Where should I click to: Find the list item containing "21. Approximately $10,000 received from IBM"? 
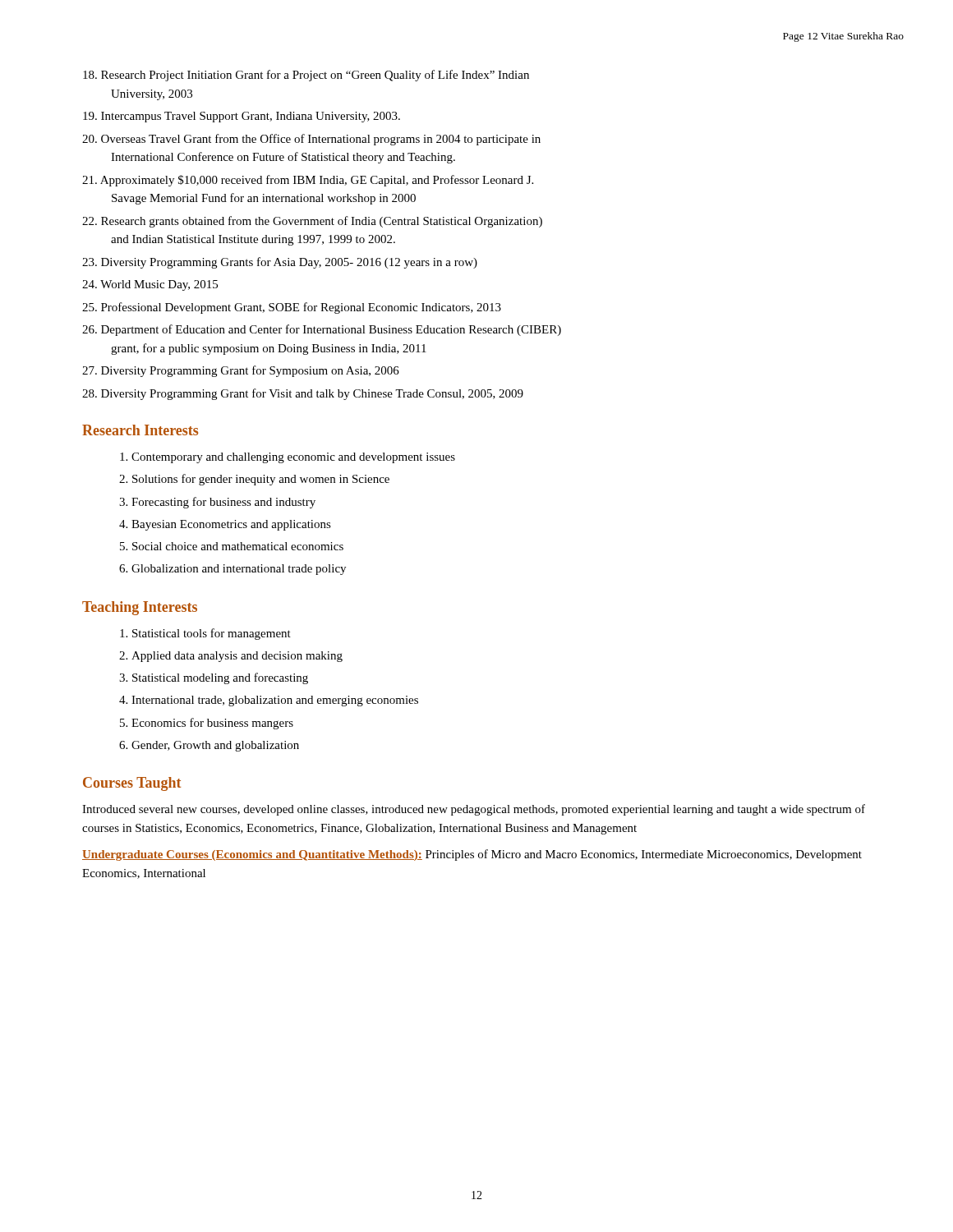tap(308, 189)
